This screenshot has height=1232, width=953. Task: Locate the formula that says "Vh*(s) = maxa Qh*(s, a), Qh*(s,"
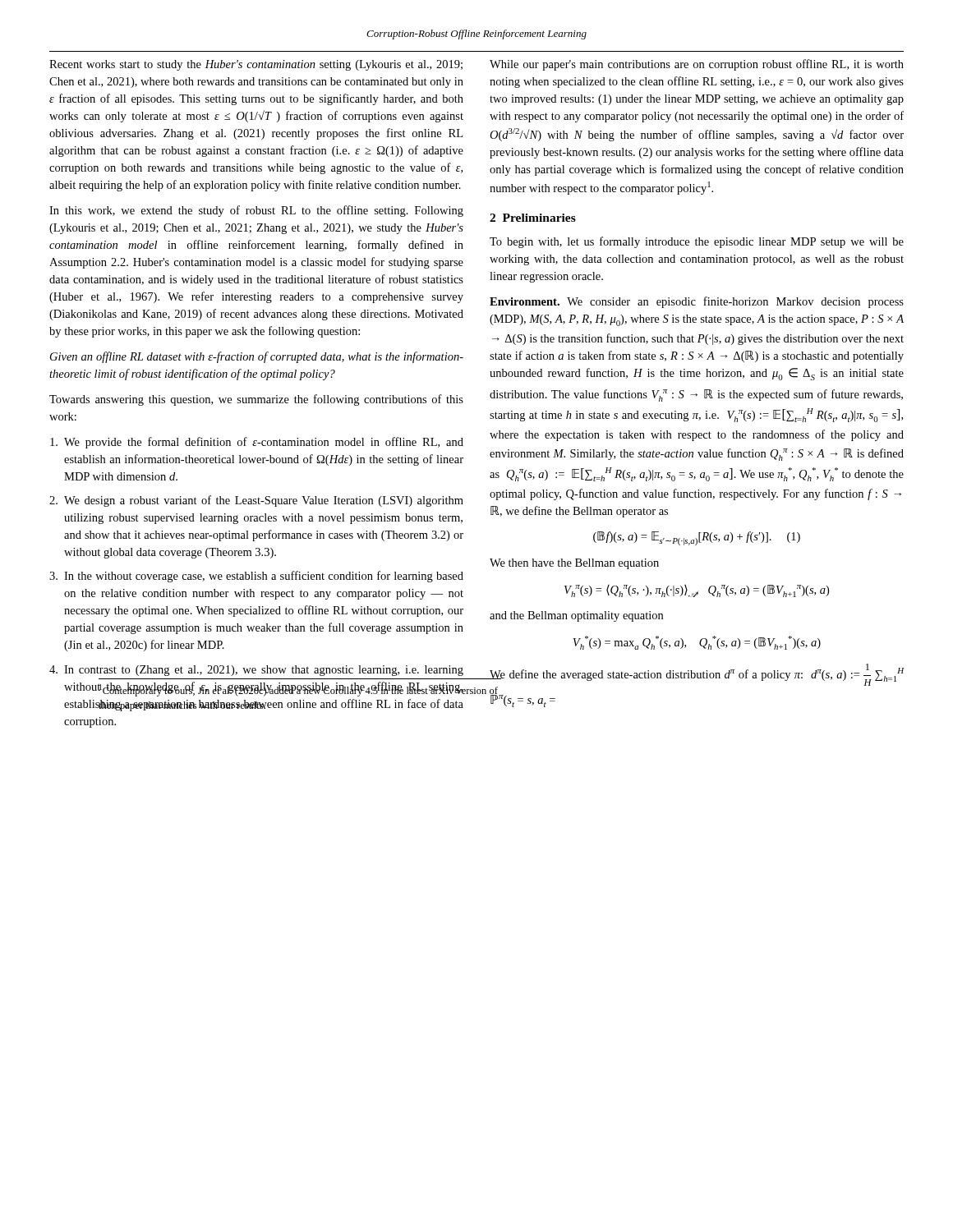pyautogui.click(x=697, y=642)
